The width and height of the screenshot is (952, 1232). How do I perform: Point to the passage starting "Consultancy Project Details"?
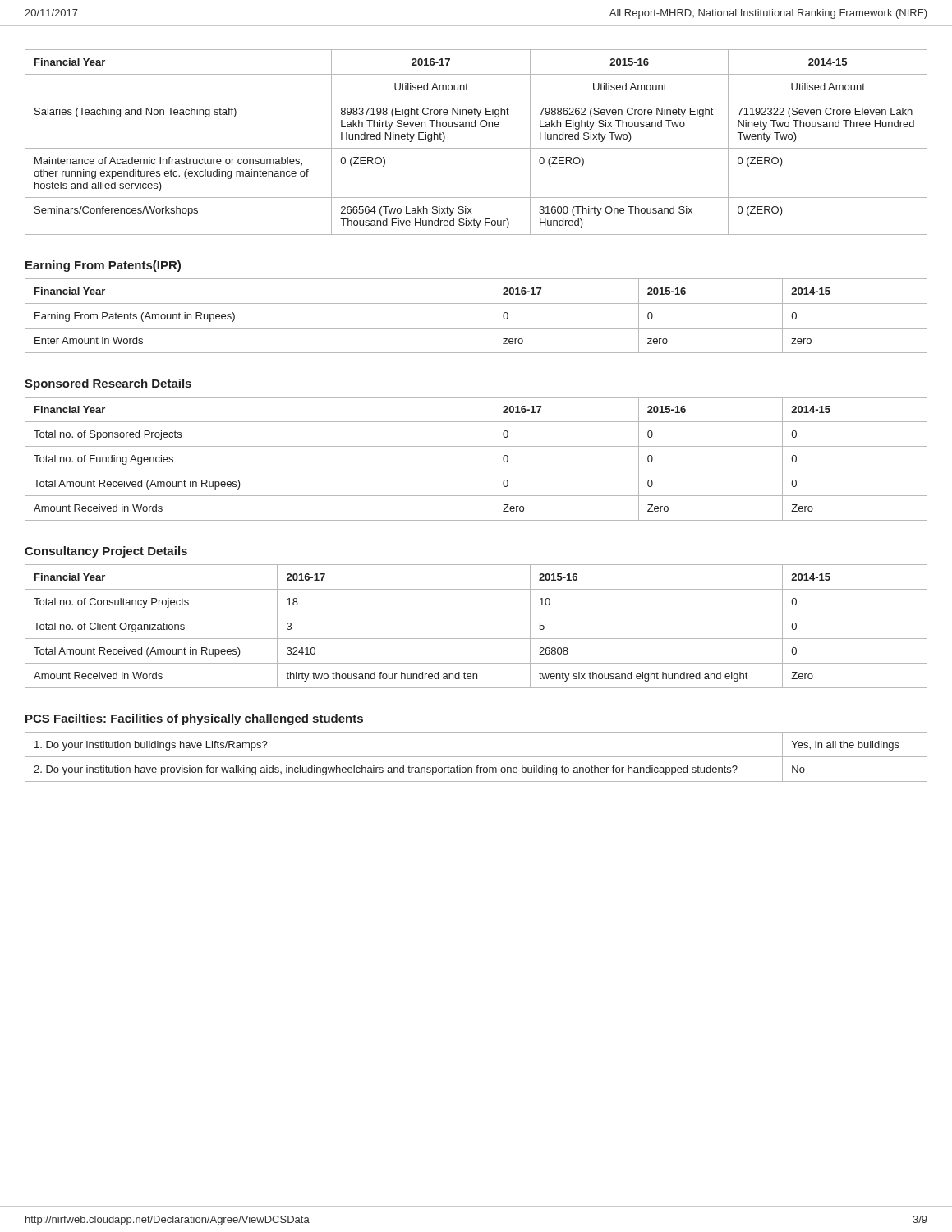pyautogui.click(x=106, y=551)
